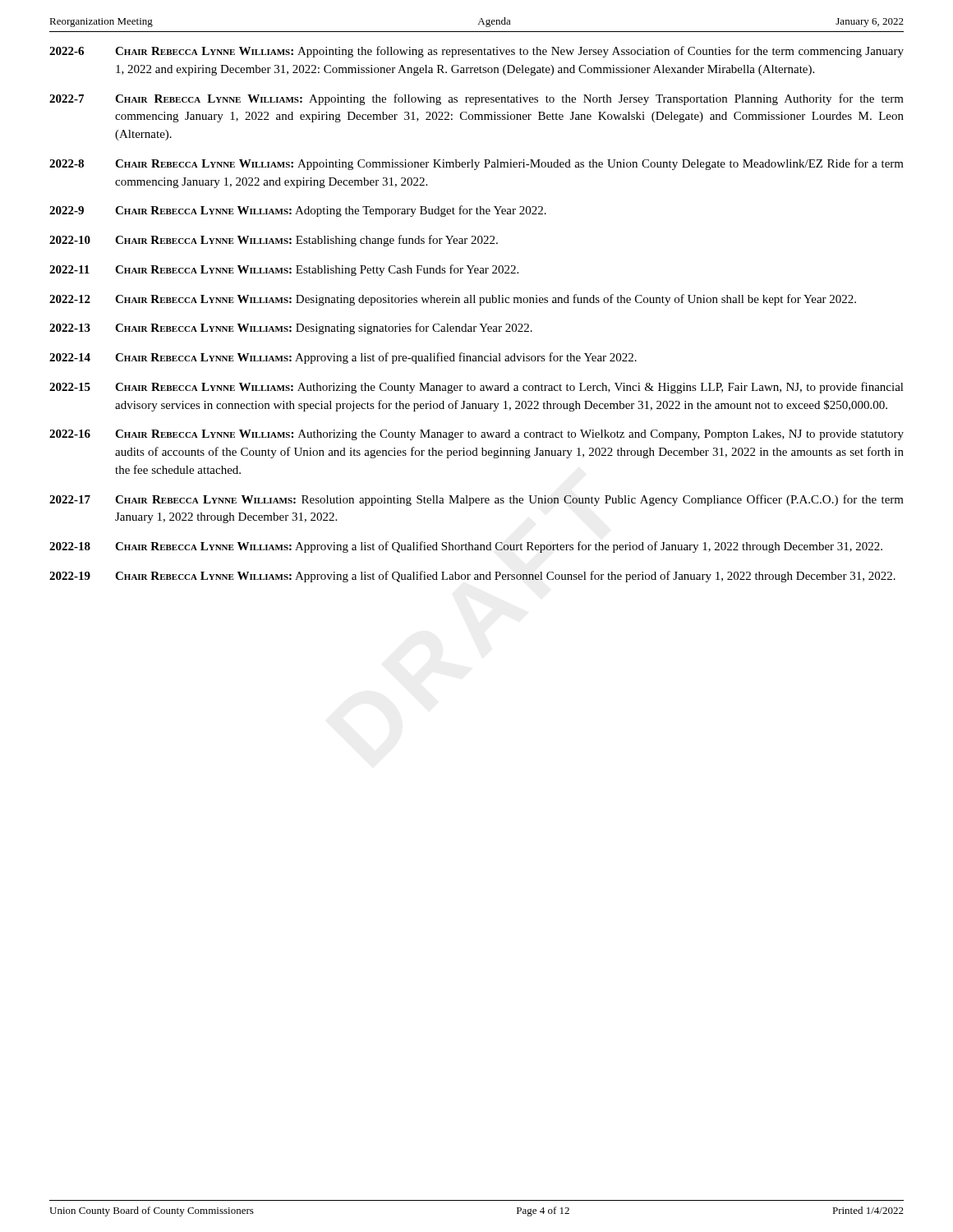953x1232 pixels.
Task: Locate the block of text that opens with "2022-11 Chair Rebecca Lynne Williams:"
Action: tap(476, 270)
